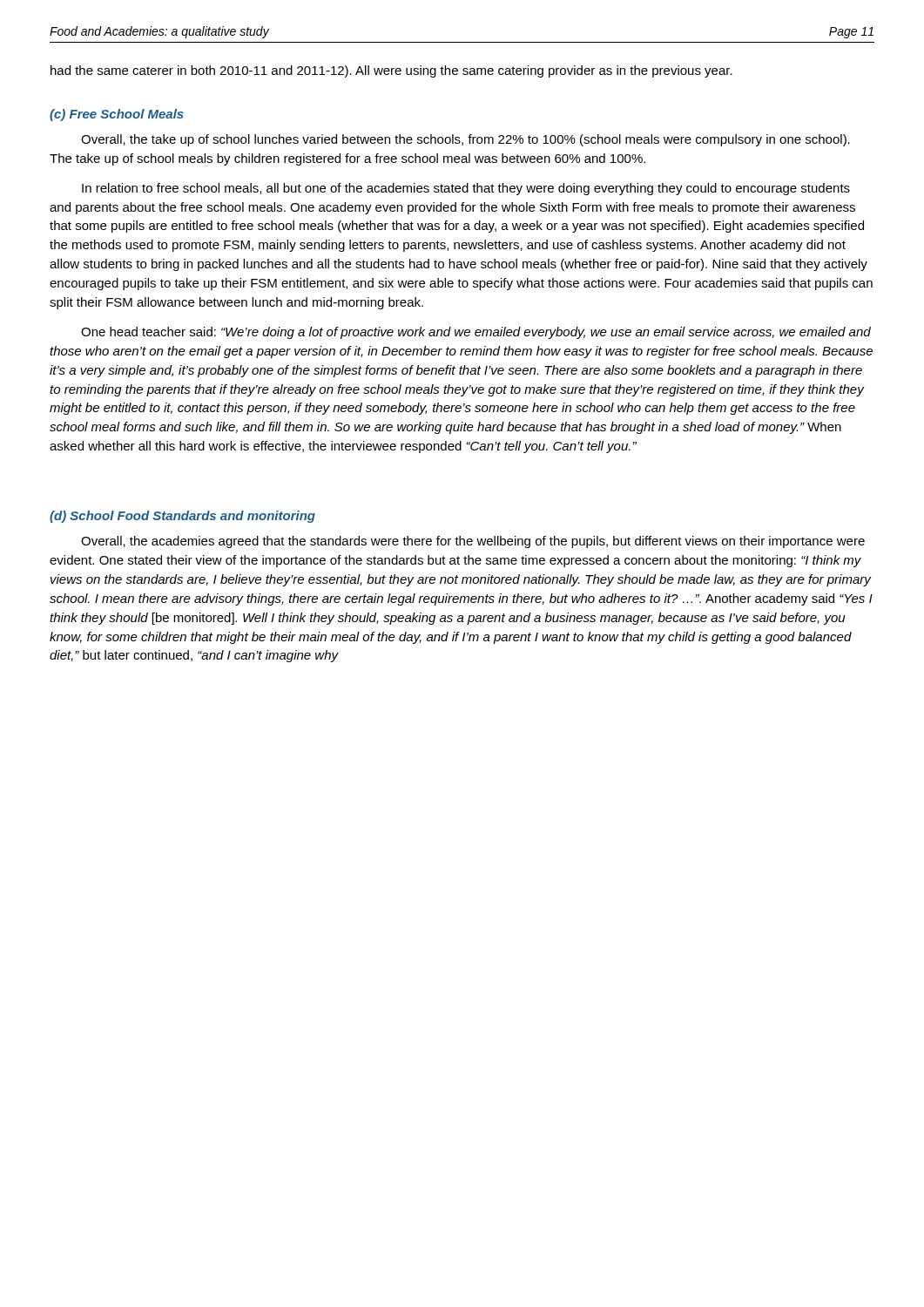Point to the block starting "Overall, the take up of"

click(450, 148)
